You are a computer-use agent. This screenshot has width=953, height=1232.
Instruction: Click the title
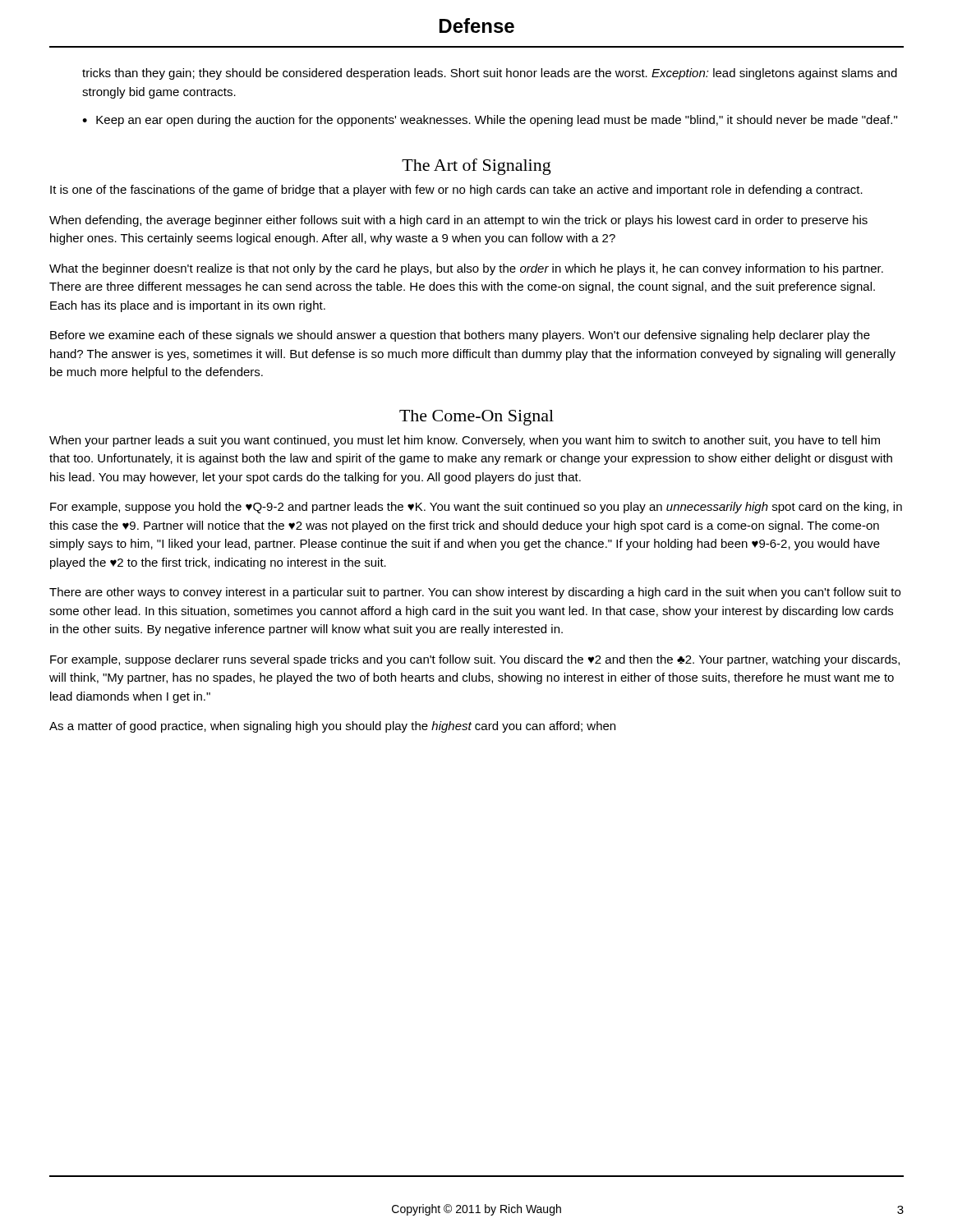[476, 26]
